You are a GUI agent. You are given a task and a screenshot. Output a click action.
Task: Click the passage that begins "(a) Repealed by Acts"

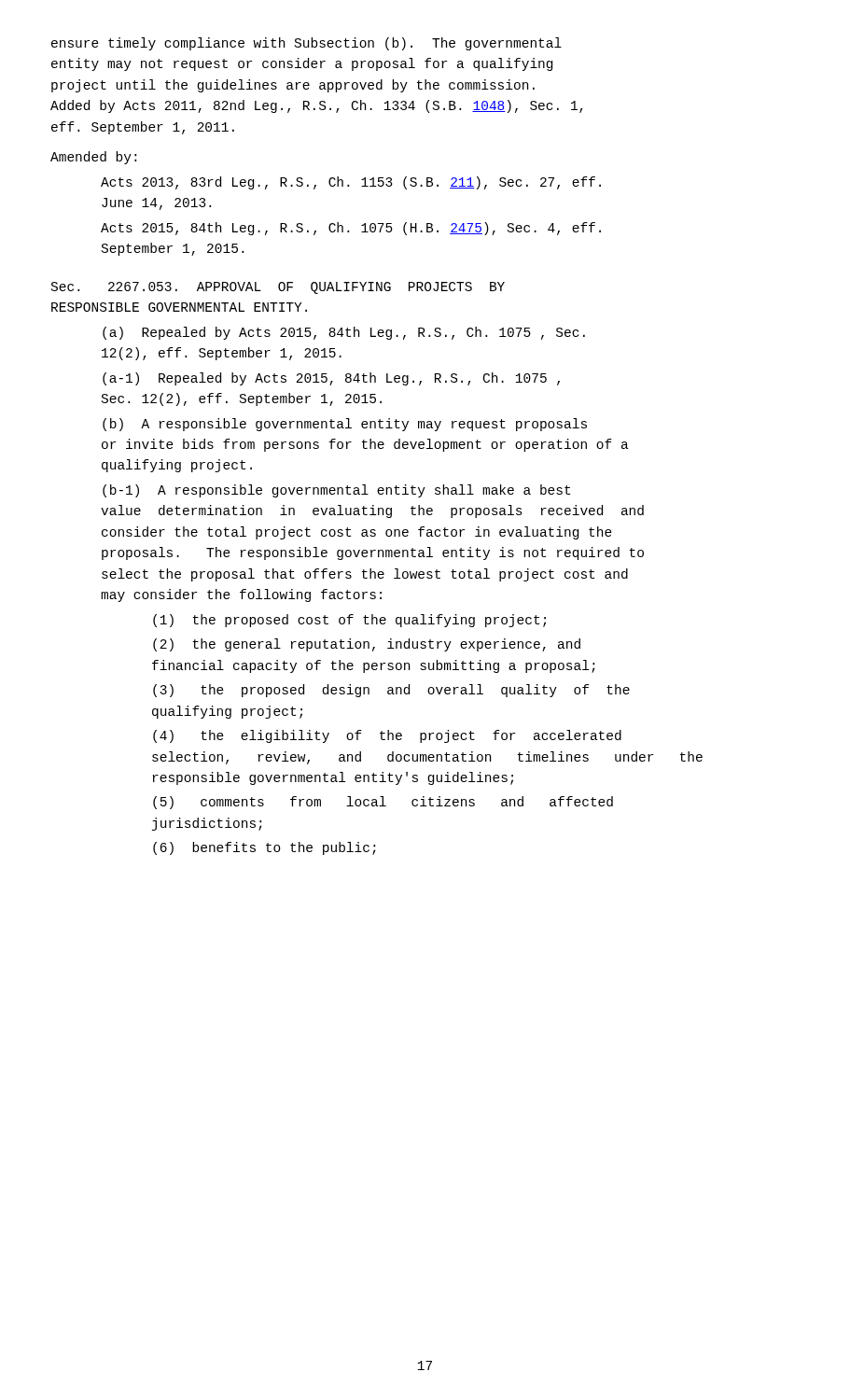coord(450,344)
